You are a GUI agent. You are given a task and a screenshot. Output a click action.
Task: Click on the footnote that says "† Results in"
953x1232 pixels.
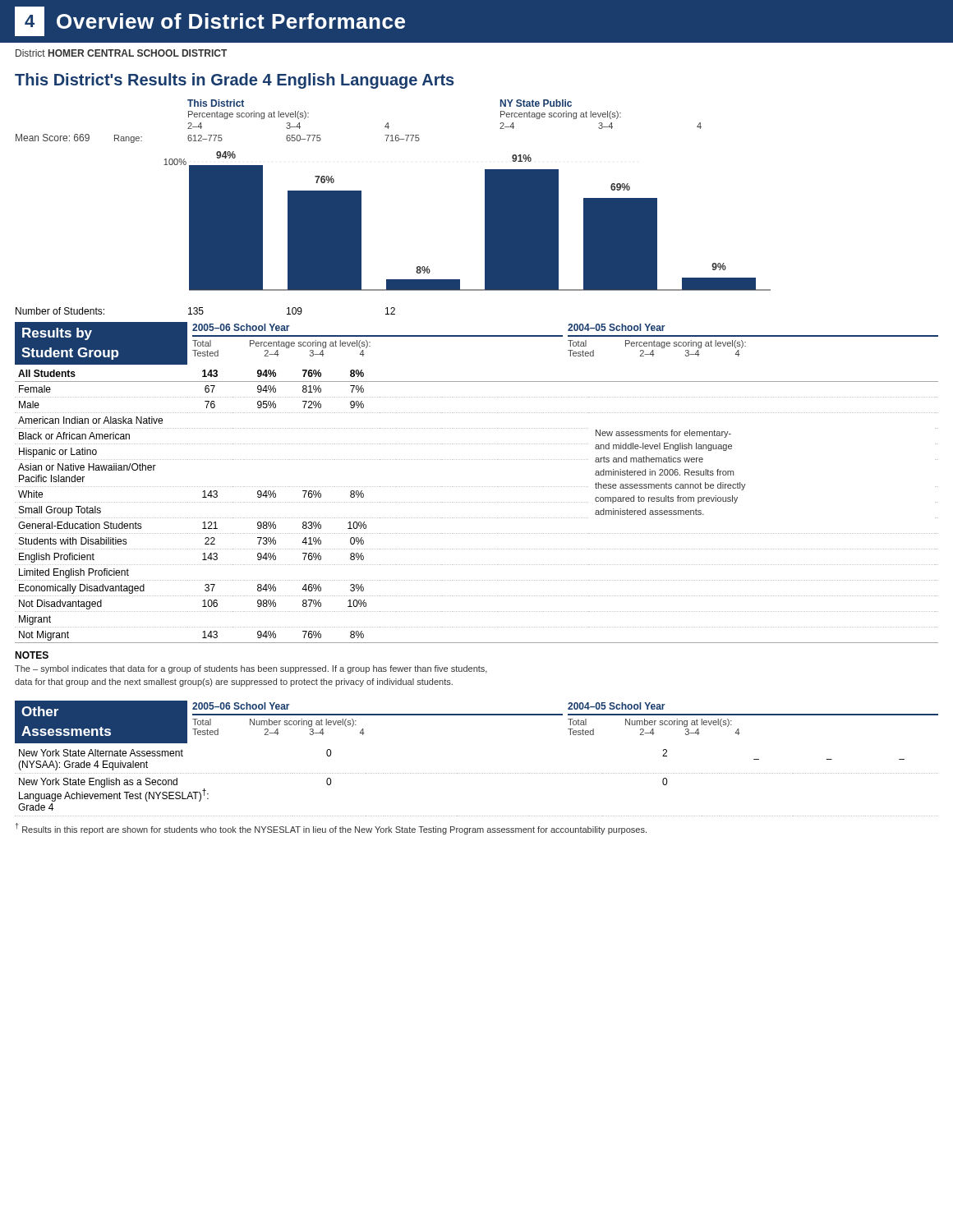pyautogui.click(x=331, y=828)
